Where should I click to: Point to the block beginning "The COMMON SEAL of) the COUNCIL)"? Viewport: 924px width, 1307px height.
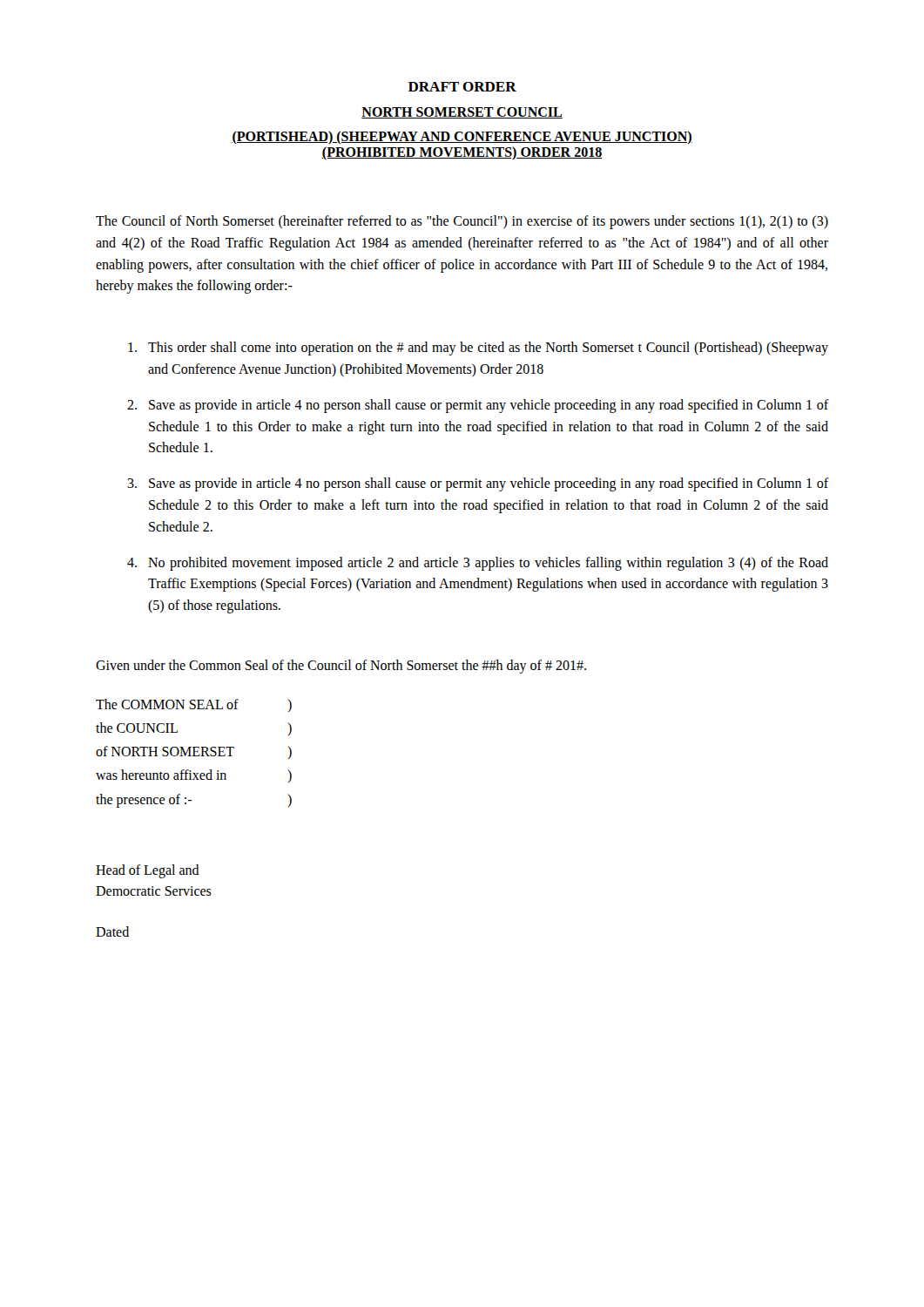(x=194, y=705)
